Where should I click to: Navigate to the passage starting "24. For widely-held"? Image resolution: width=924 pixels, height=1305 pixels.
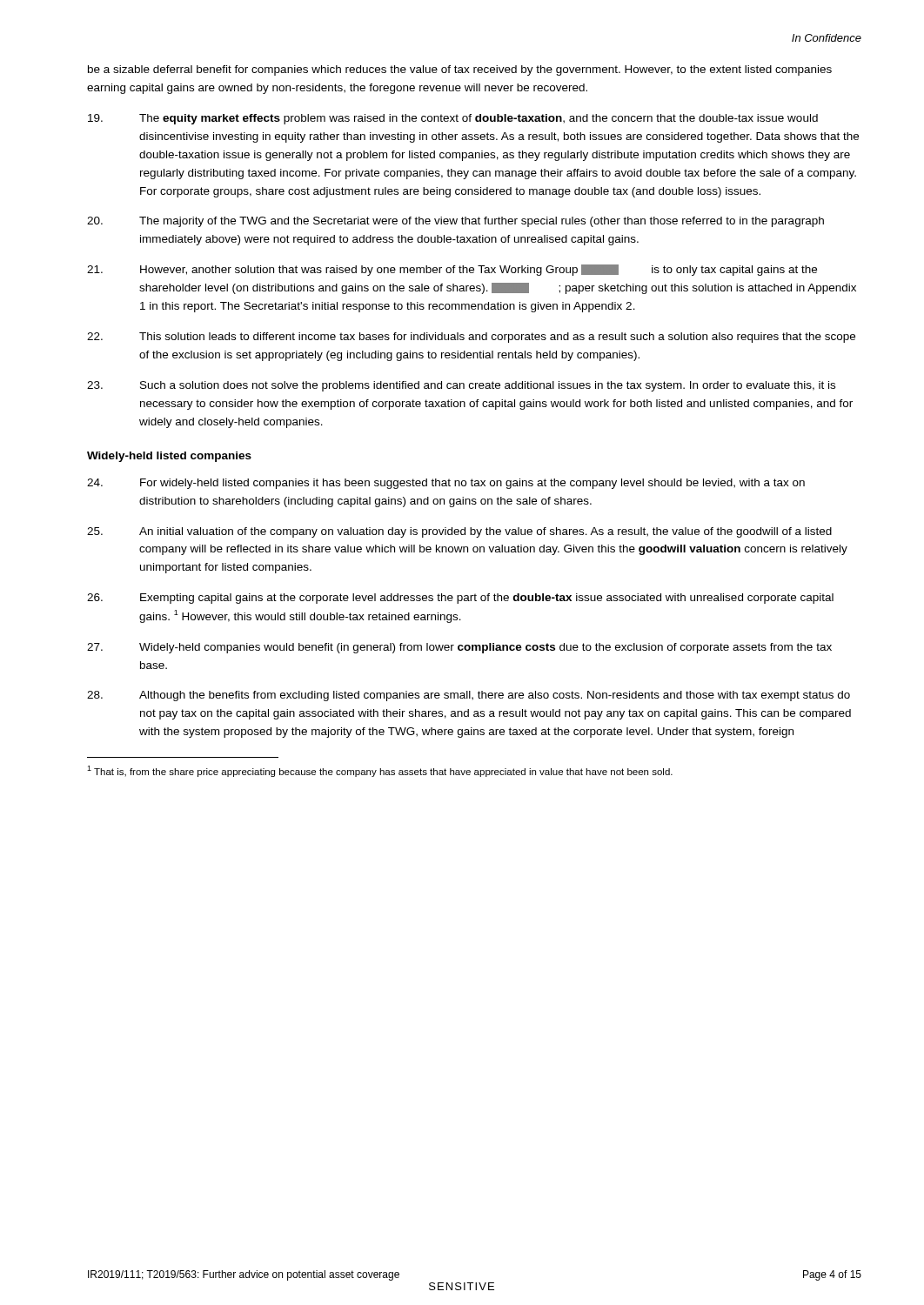[x=474, y=492]
